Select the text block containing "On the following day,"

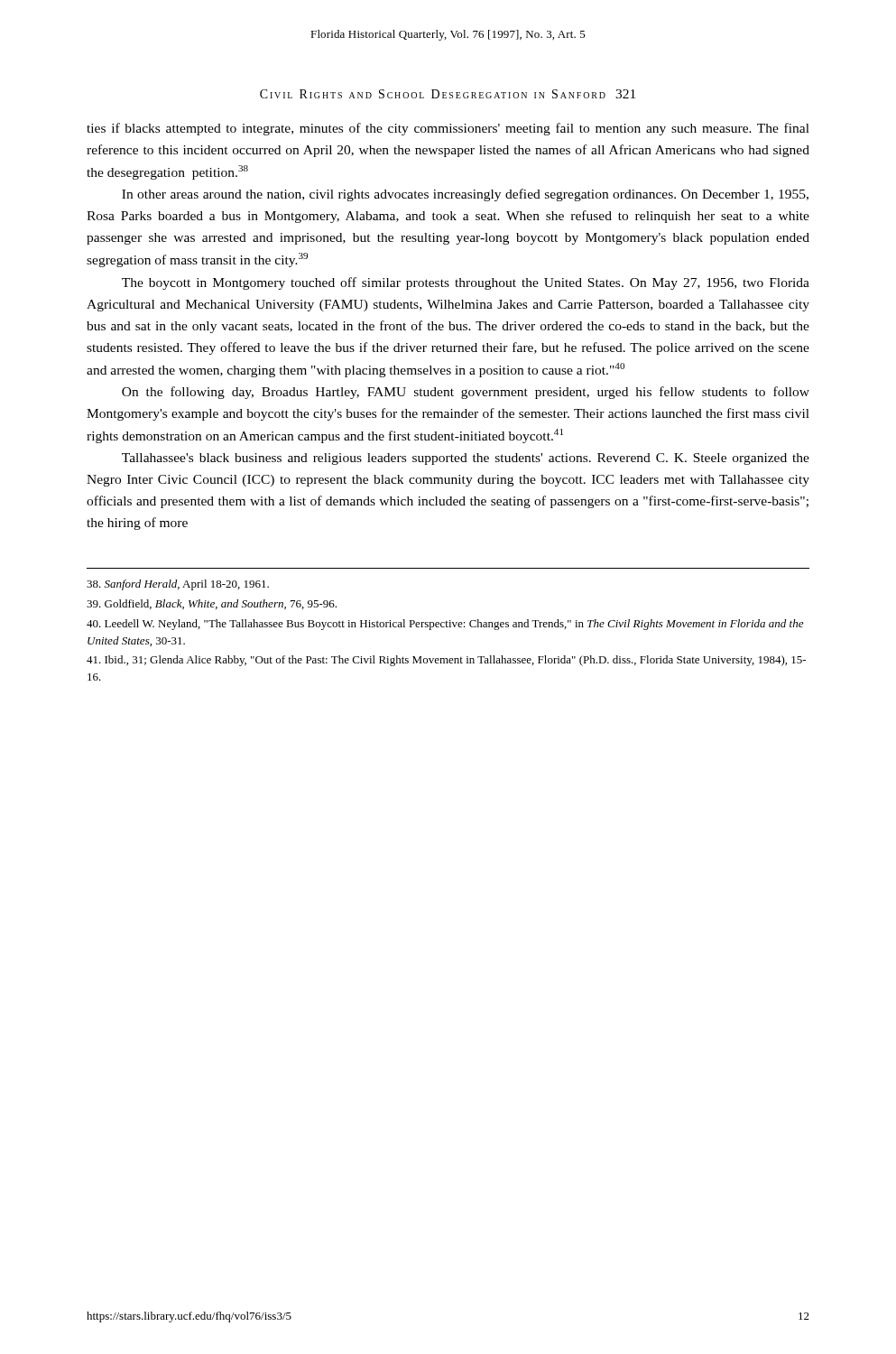(x=448, y=413)
